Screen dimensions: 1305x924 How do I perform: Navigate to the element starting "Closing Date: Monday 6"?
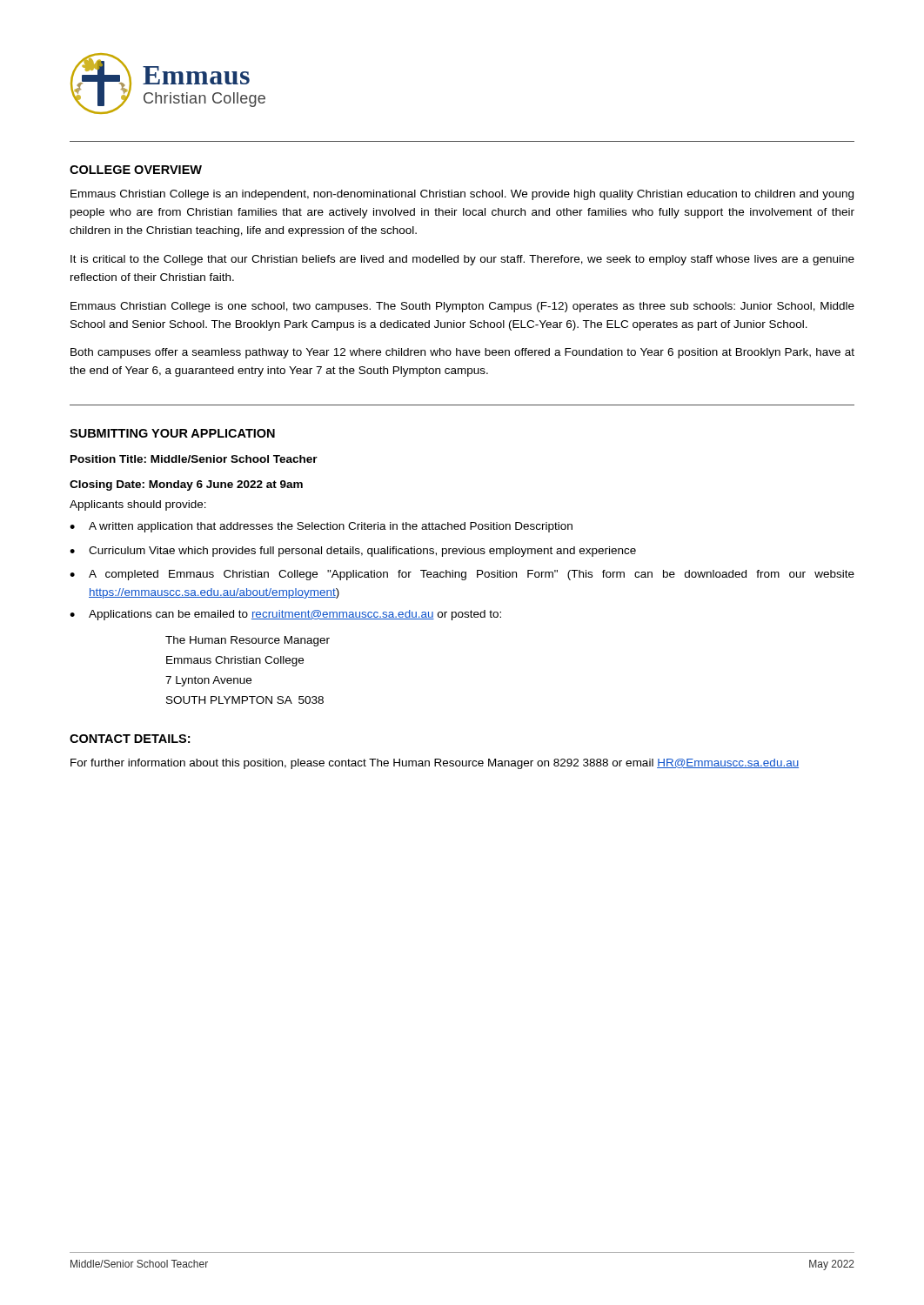click(186, 484)
